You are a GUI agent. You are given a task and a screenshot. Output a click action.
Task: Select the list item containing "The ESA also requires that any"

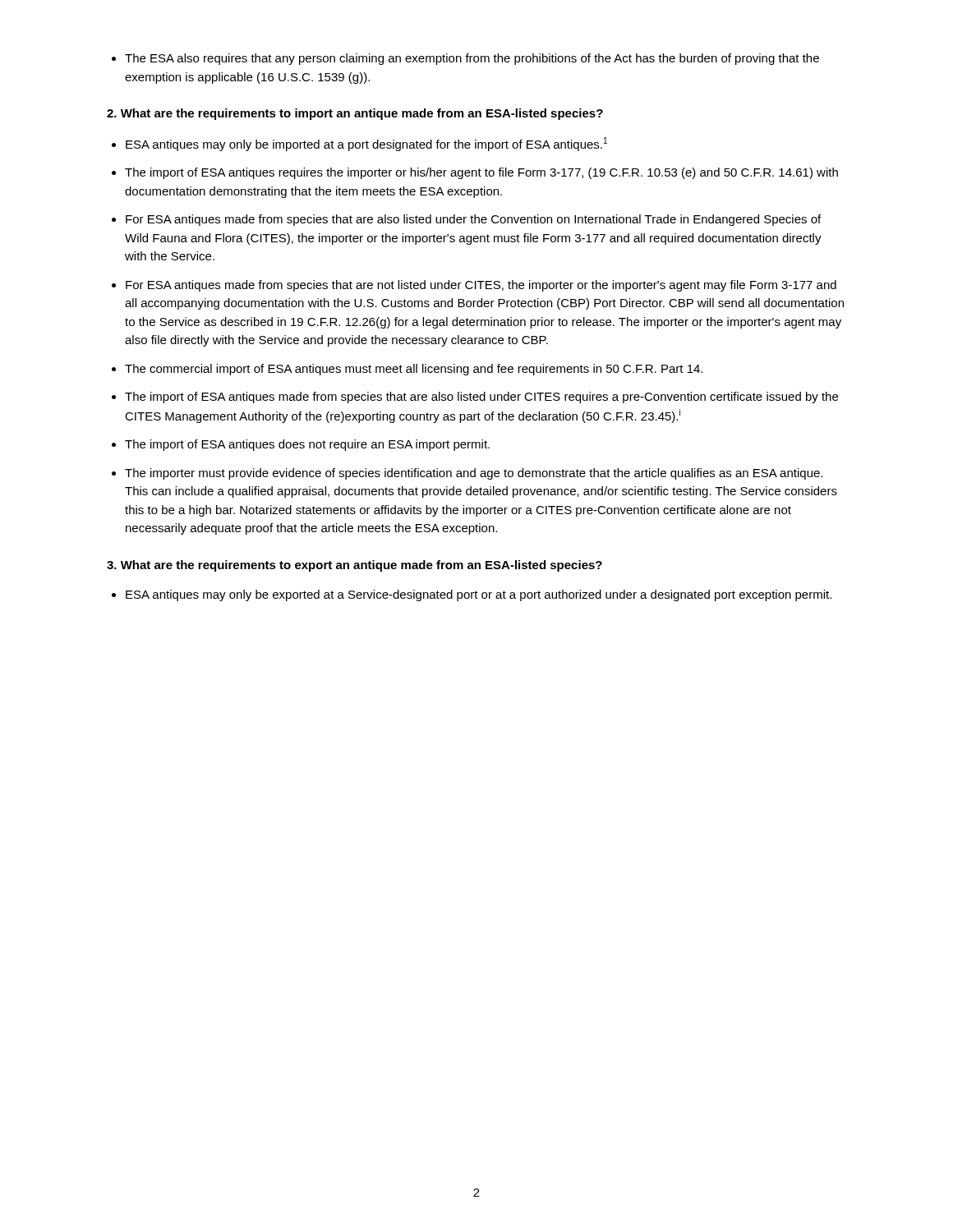pos(476,68)
